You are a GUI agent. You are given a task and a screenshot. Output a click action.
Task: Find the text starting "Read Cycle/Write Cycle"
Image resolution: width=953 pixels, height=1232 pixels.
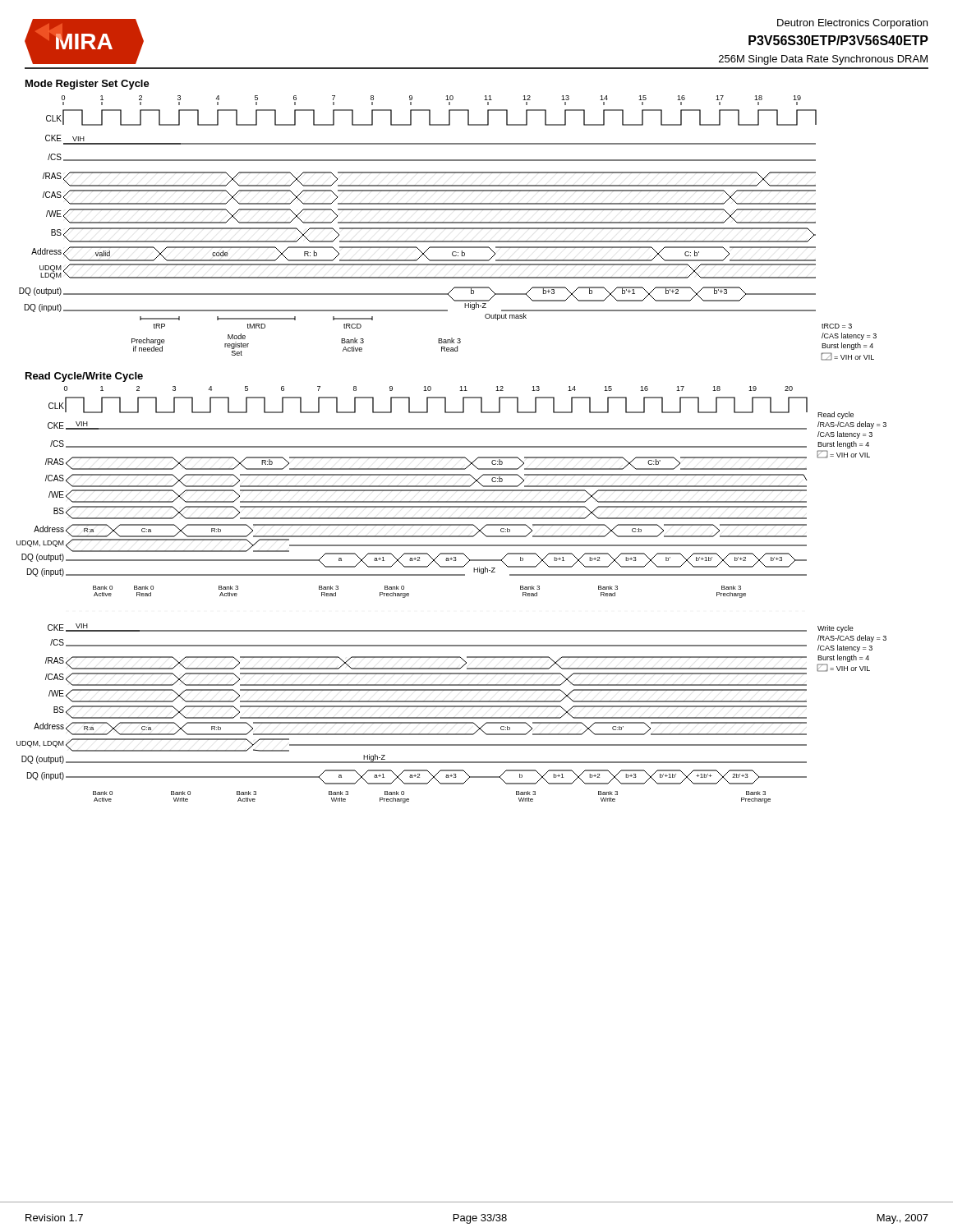(x=84, y=376)
